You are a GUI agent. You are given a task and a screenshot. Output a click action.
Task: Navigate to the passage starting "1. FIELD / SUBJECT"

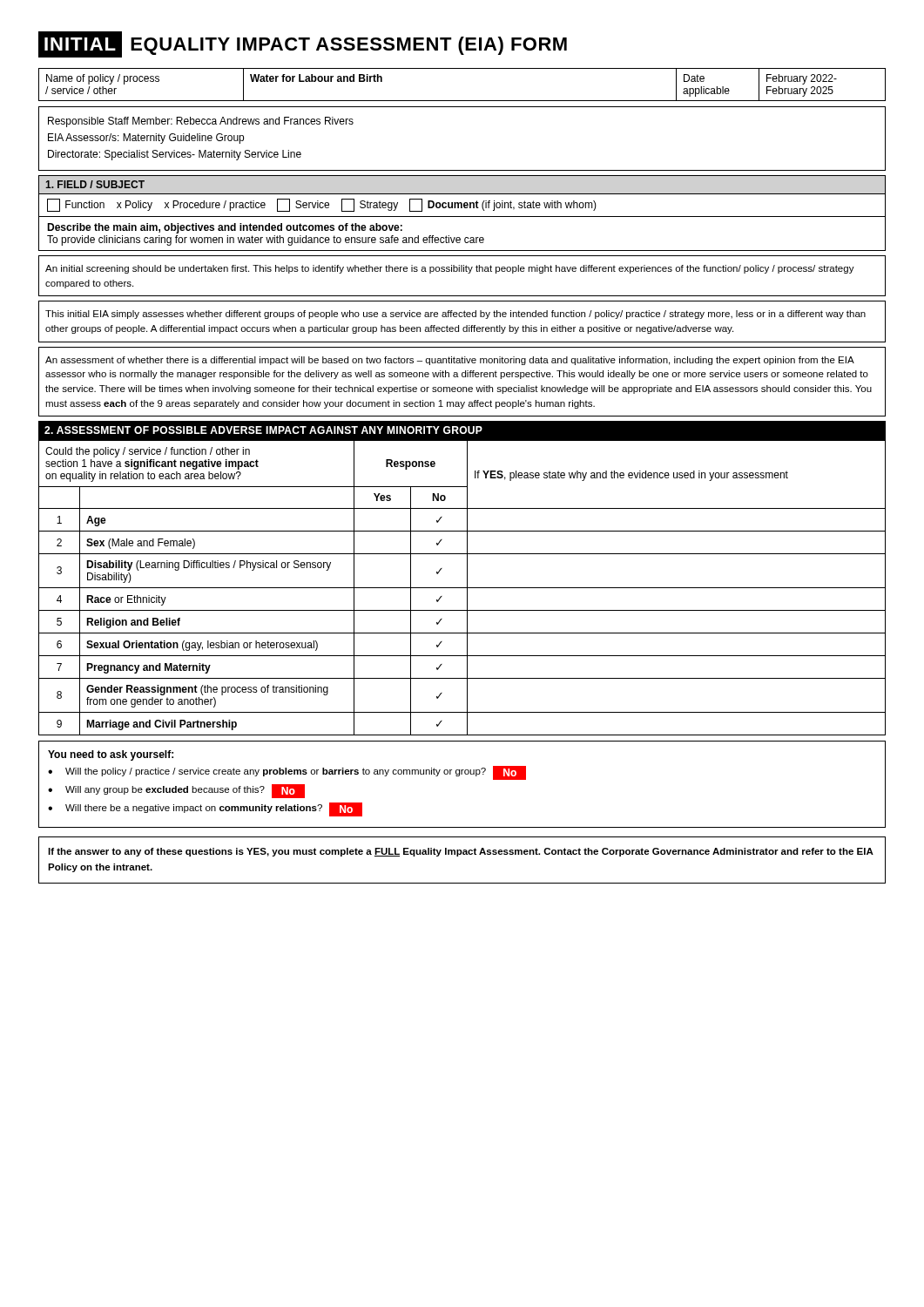[95, 184]
